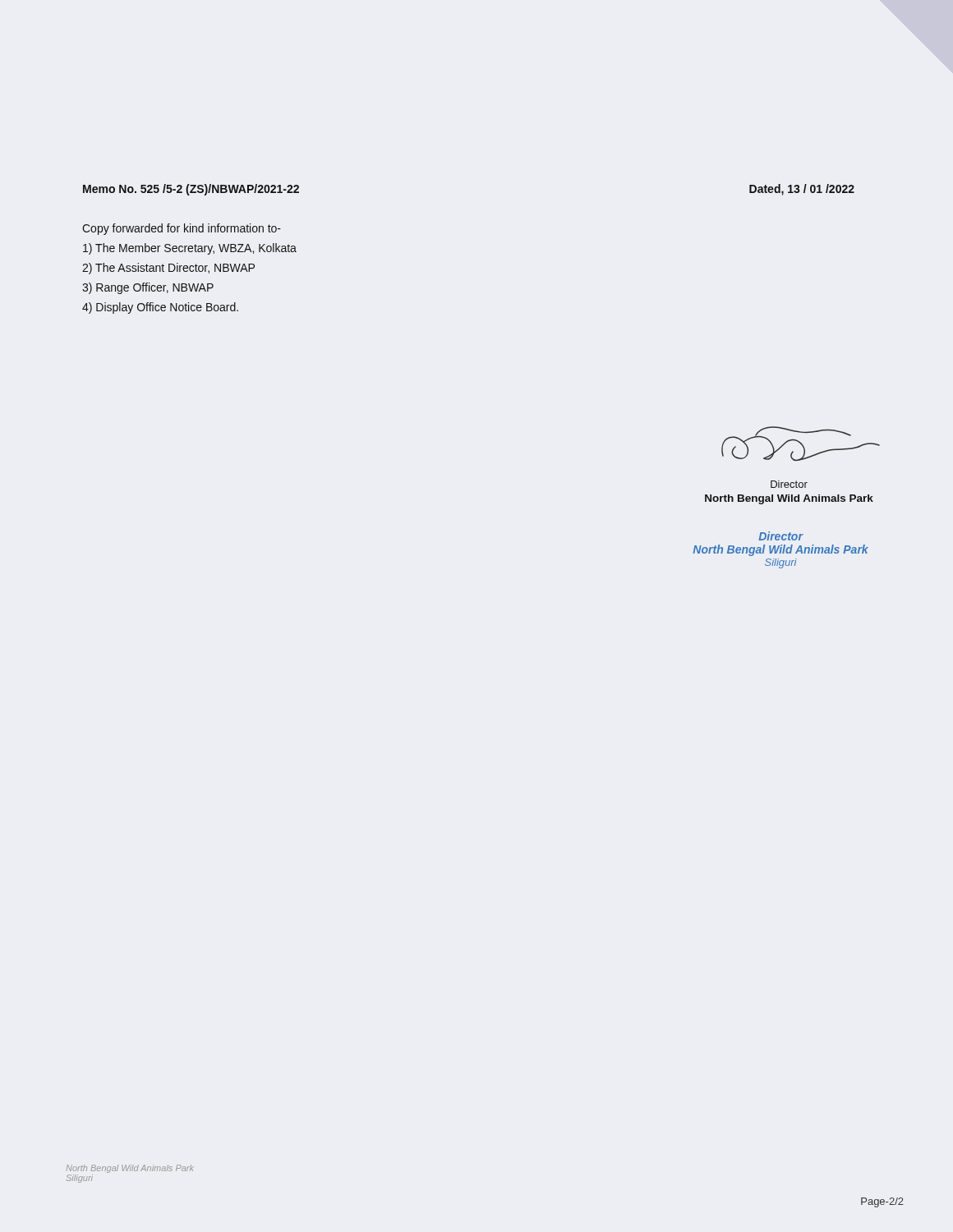953x1232 pixels.
Task: Find the illustration
Action: pyautogui.click(x=797, y=444)
